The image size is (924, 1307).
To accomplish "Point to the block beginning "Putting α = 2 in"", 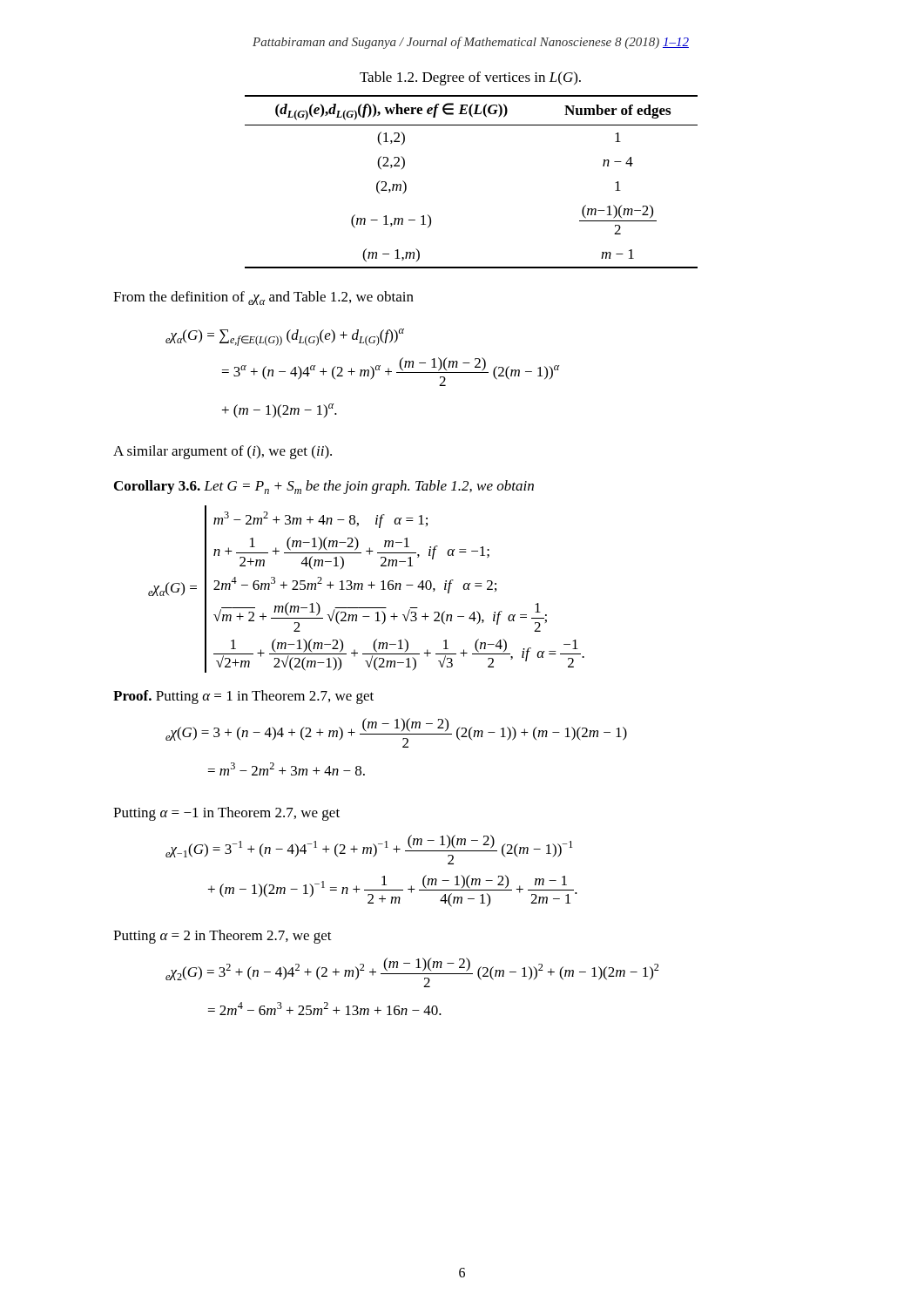I will point(222,935).
